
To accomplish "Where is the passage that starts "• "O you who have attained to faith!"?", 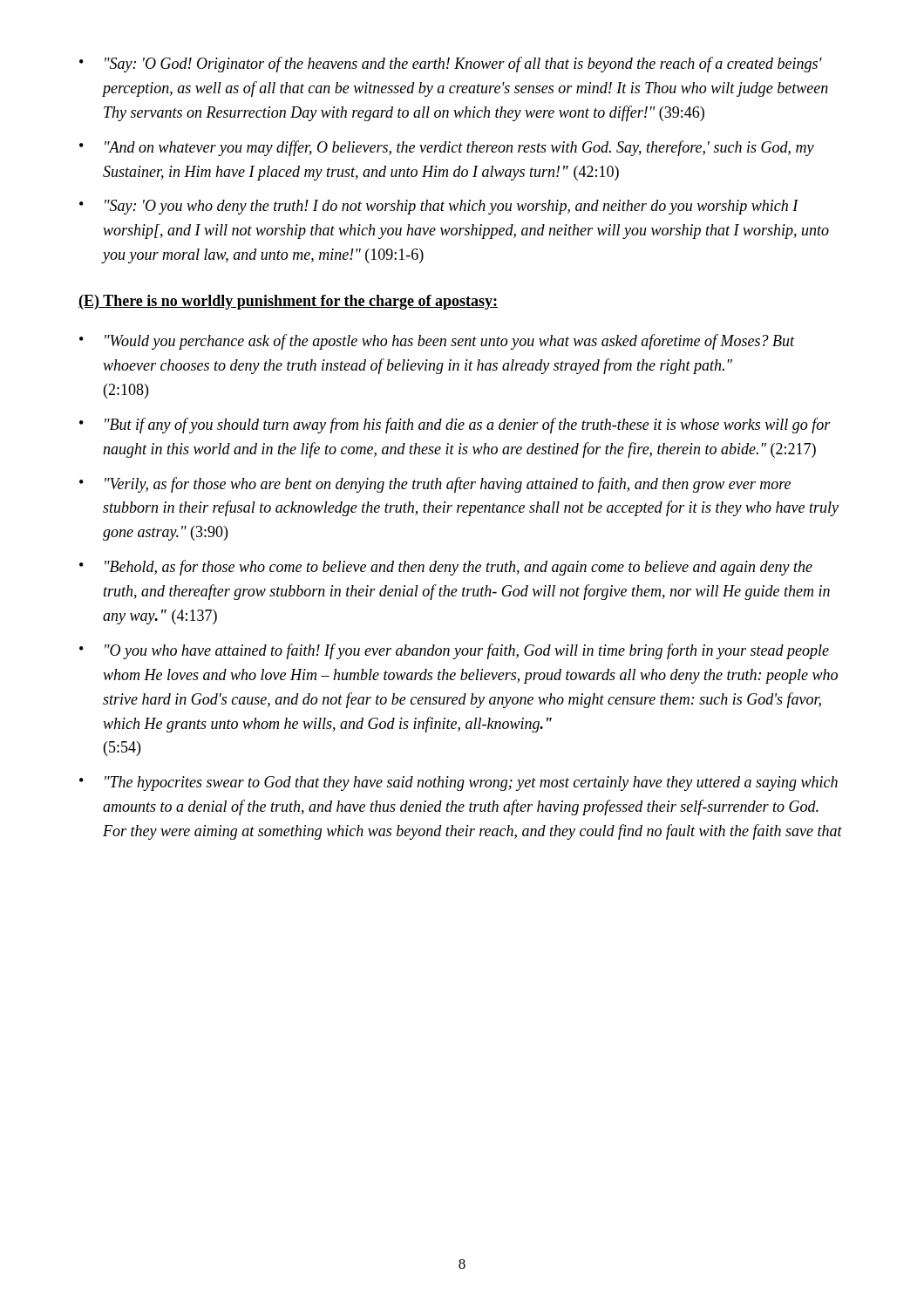I will click(x=462, y=700).
